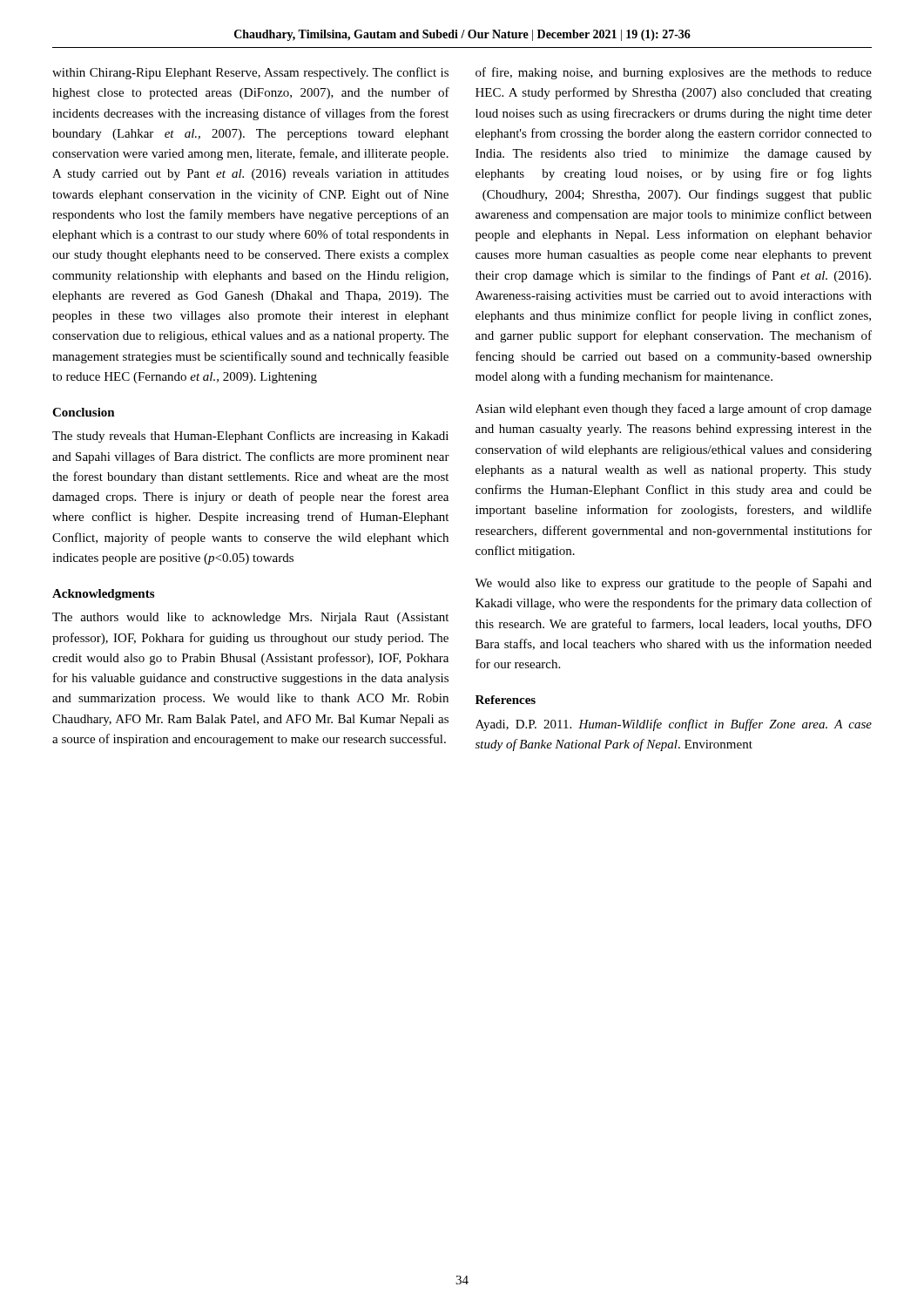This screenshot has height=1307, width=924.
Task: Click on the block starting "We would also like to express"
Action: tap(673, 623)
